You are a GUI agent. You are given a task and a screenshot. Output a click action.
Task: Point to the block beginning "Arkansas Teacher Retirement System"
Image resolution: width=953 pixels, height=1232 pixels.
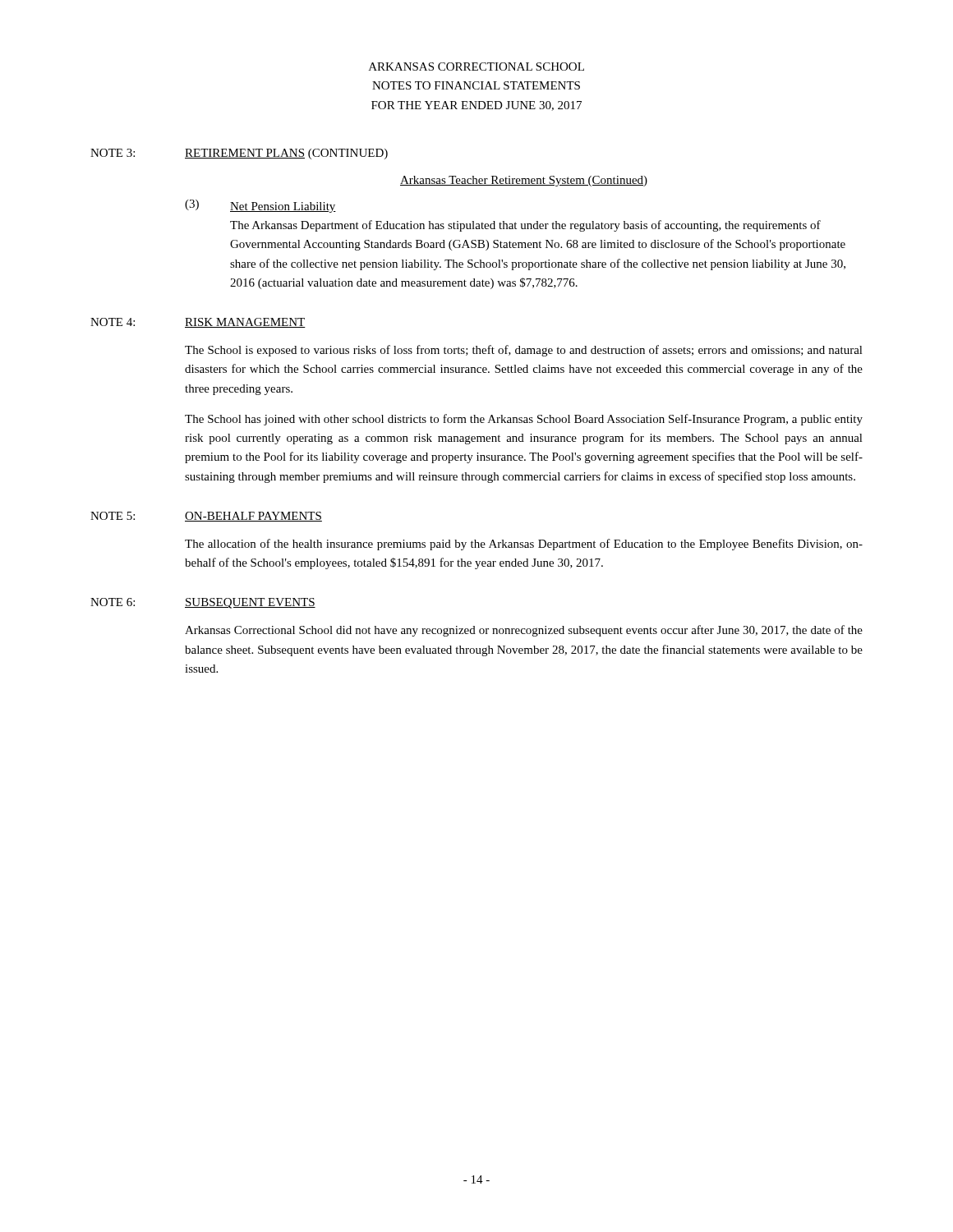524,180
